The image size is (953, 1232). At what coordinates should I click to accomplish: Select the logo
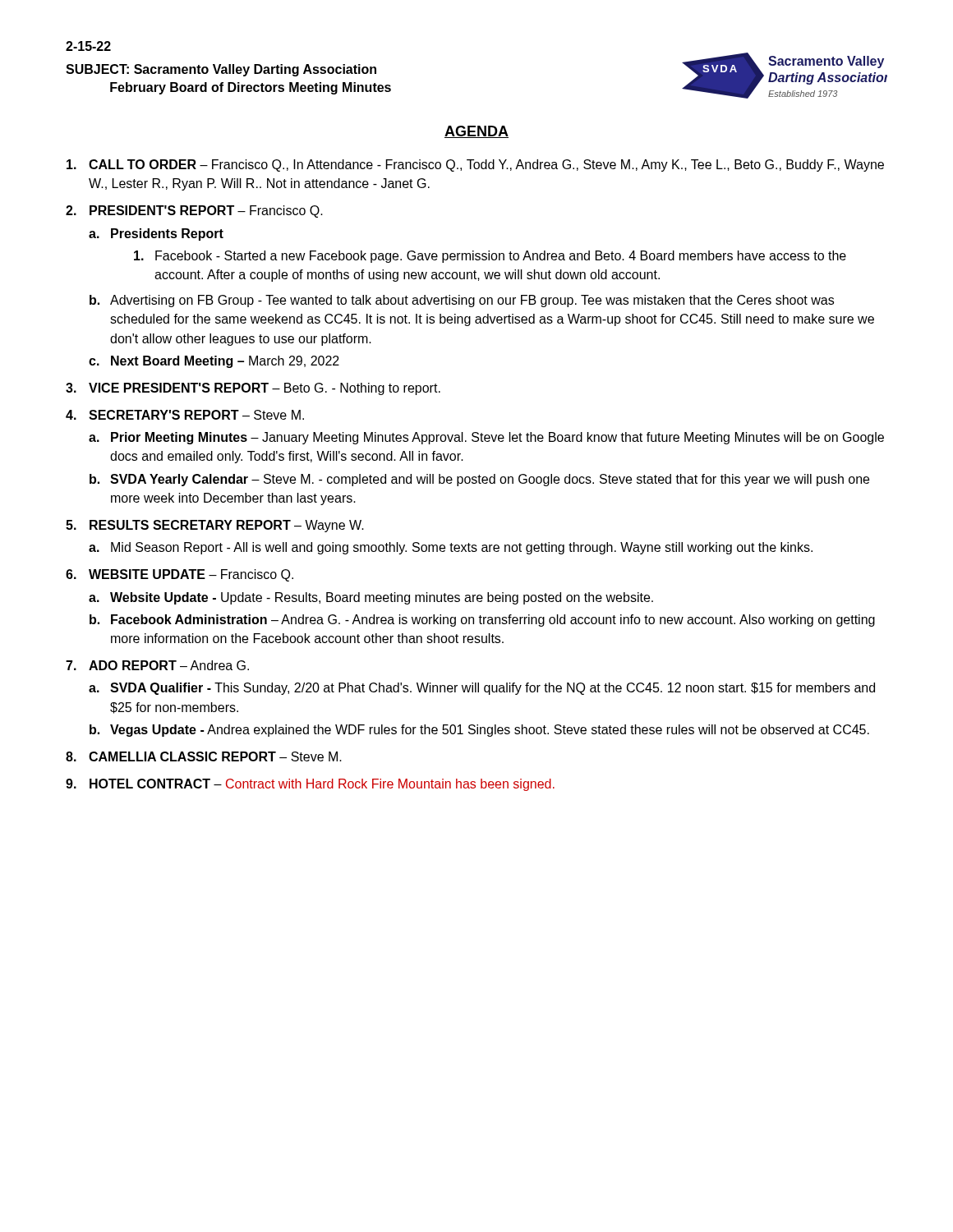(x=780, y=76)
